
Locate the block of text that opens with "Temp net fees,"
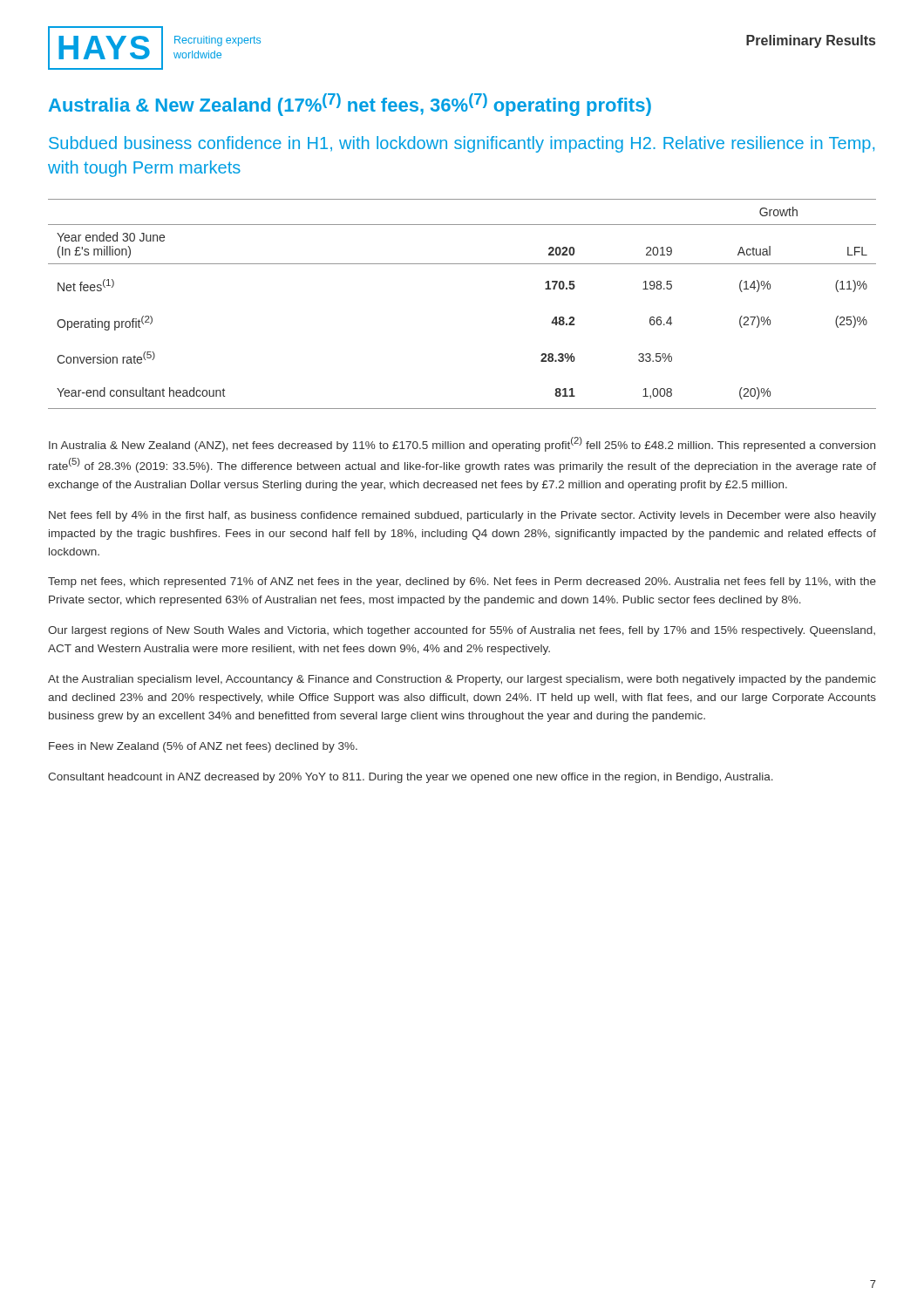pos(462,591)
